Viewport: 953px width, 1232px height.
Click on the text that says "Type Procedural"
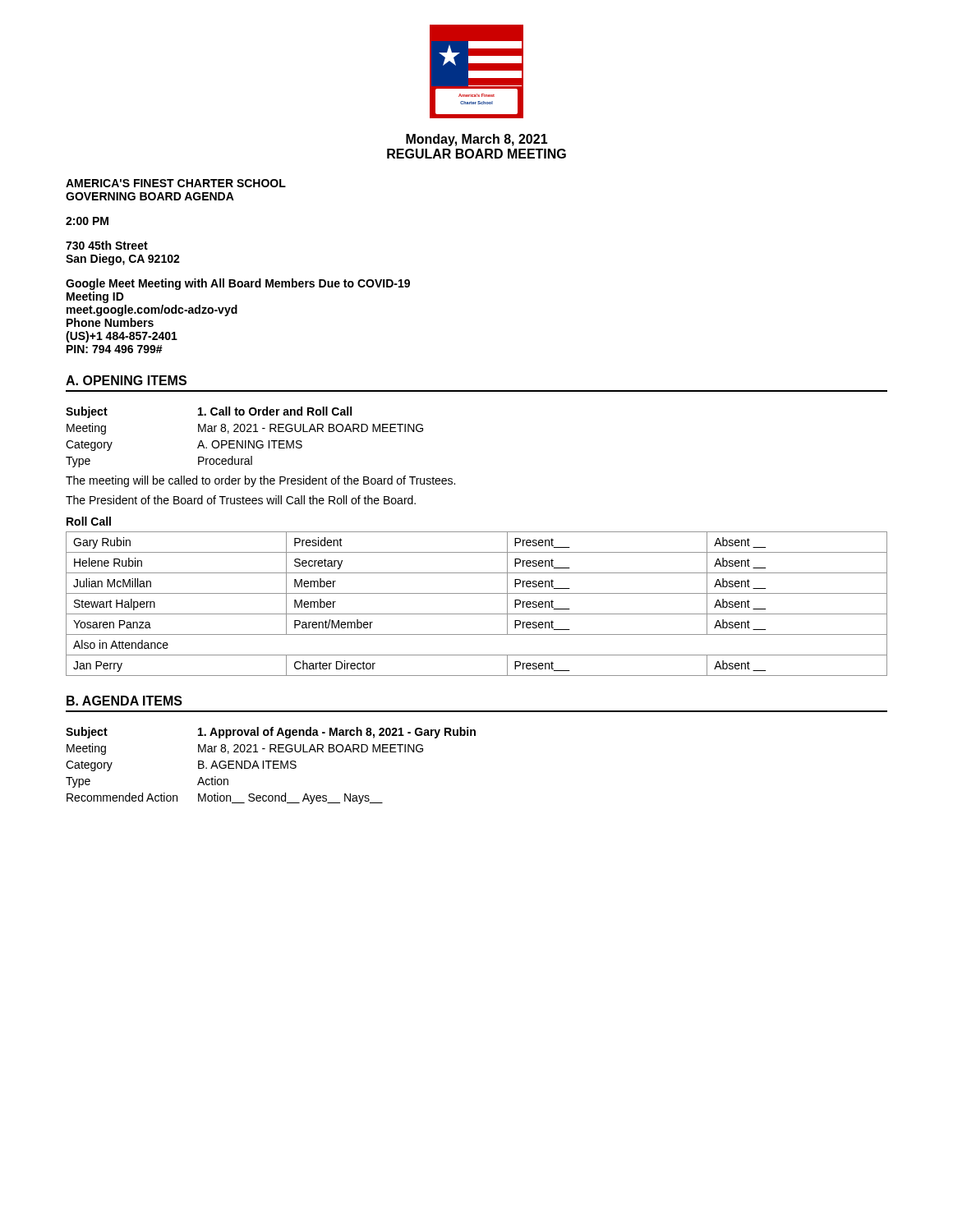pos(74,461)
